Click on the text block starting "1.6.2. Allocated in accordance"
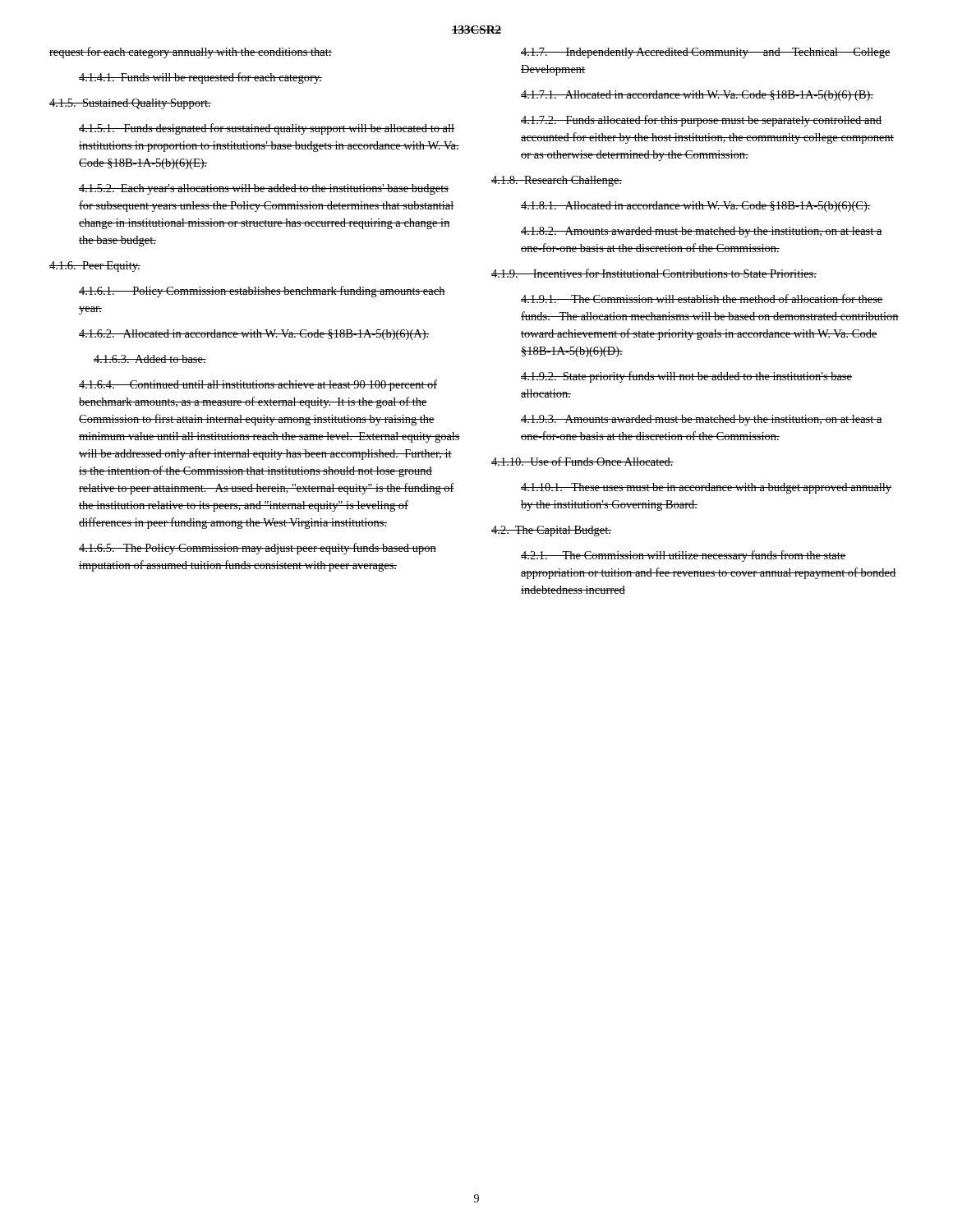 pos(254,334)
